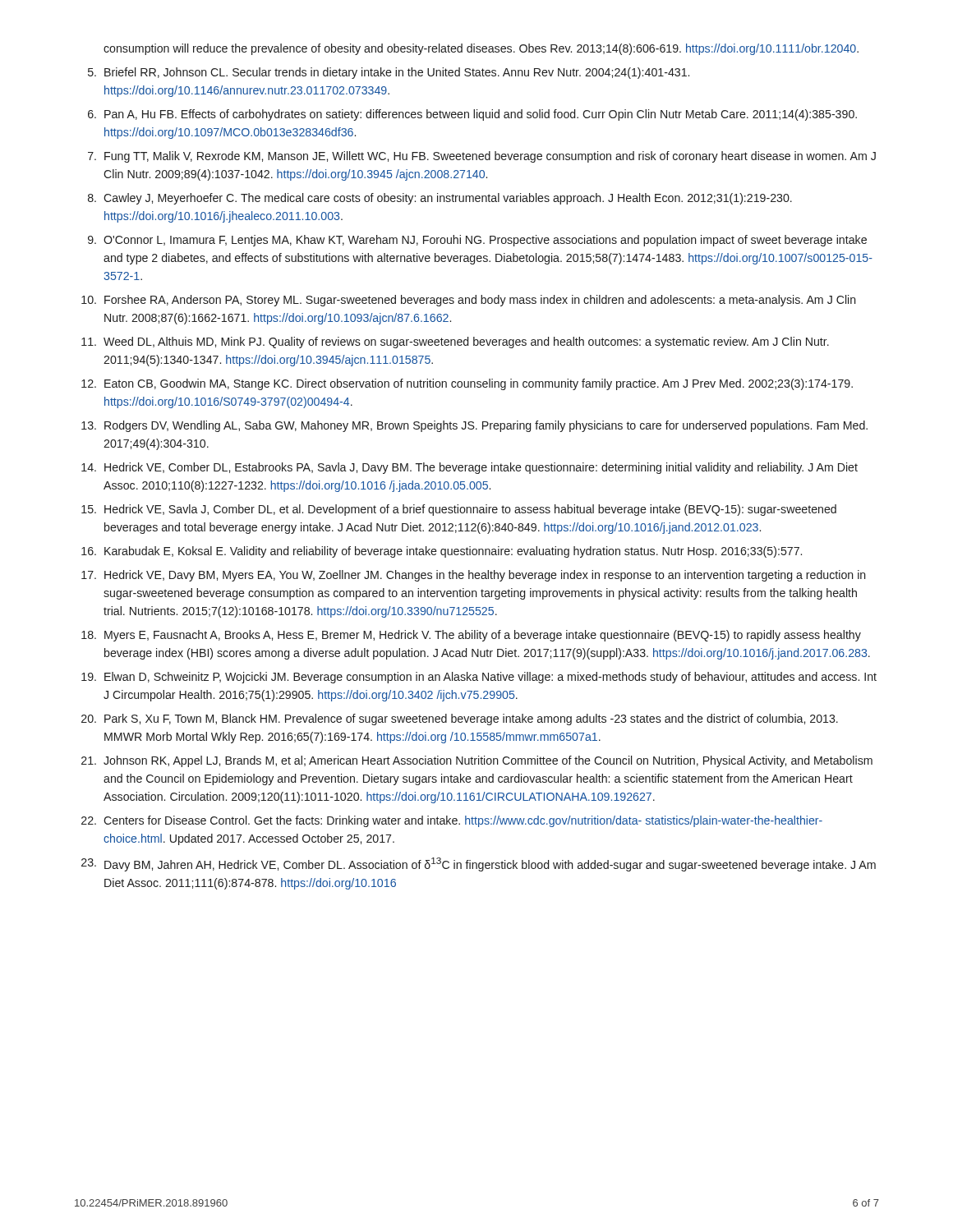This screenshot has width=953, height=1232.
Task: Click on the text block starting "consumption will reduce the prevalence"
Action: coord(482,48)
